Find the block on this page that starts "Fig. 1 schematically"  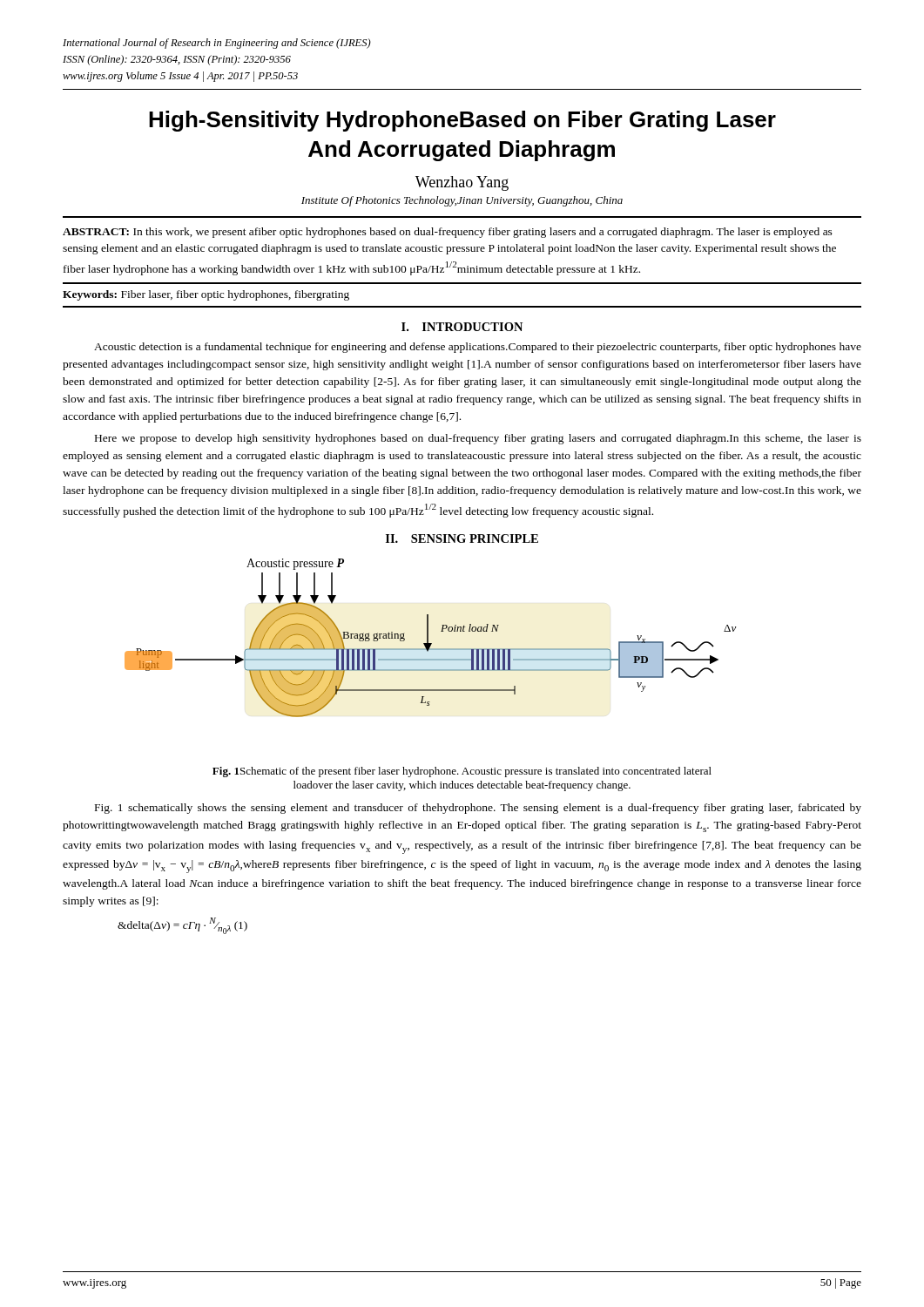point(462,855)
